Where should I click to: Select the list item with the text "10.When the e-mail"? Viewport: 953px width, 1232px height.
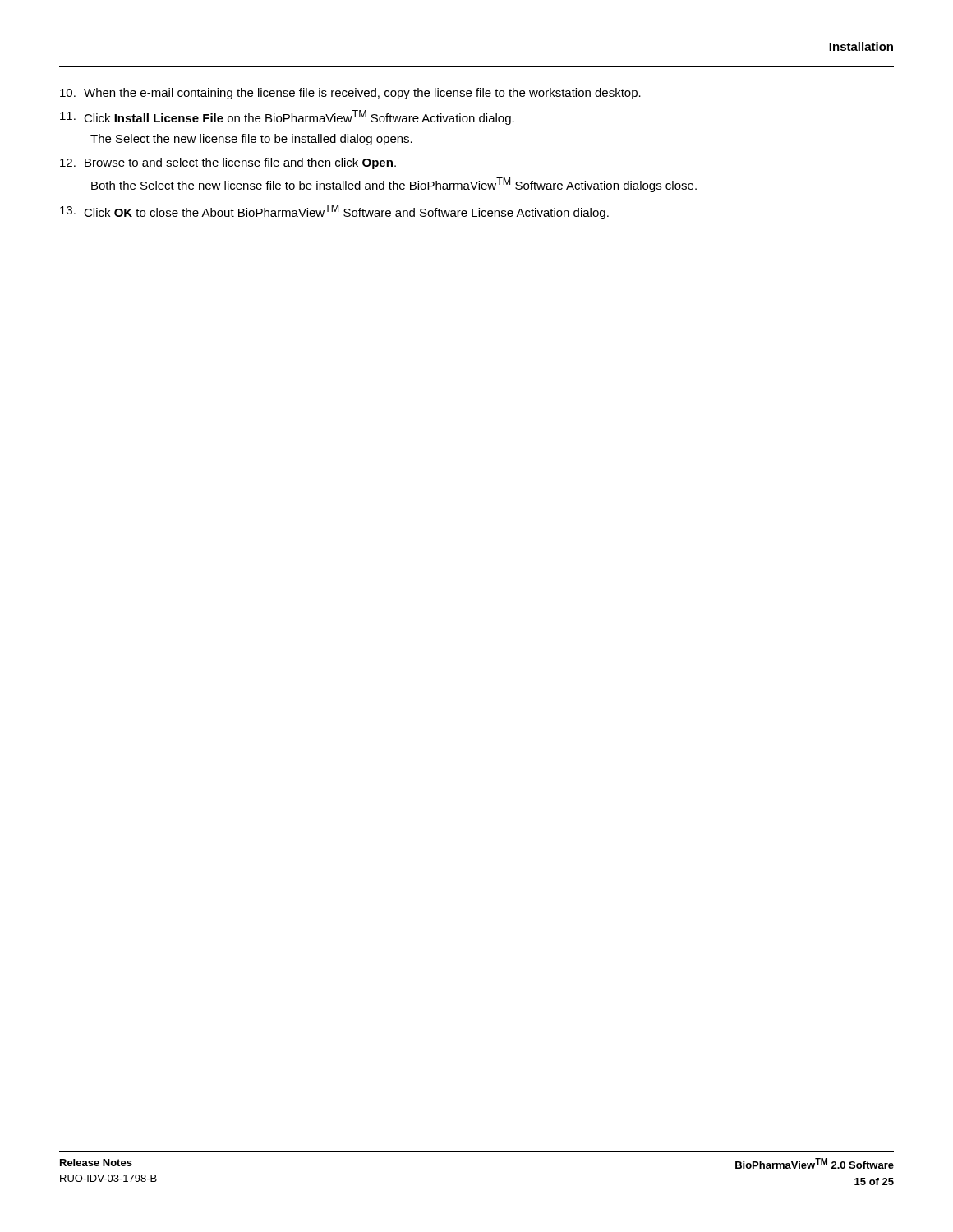pos(475,93)
